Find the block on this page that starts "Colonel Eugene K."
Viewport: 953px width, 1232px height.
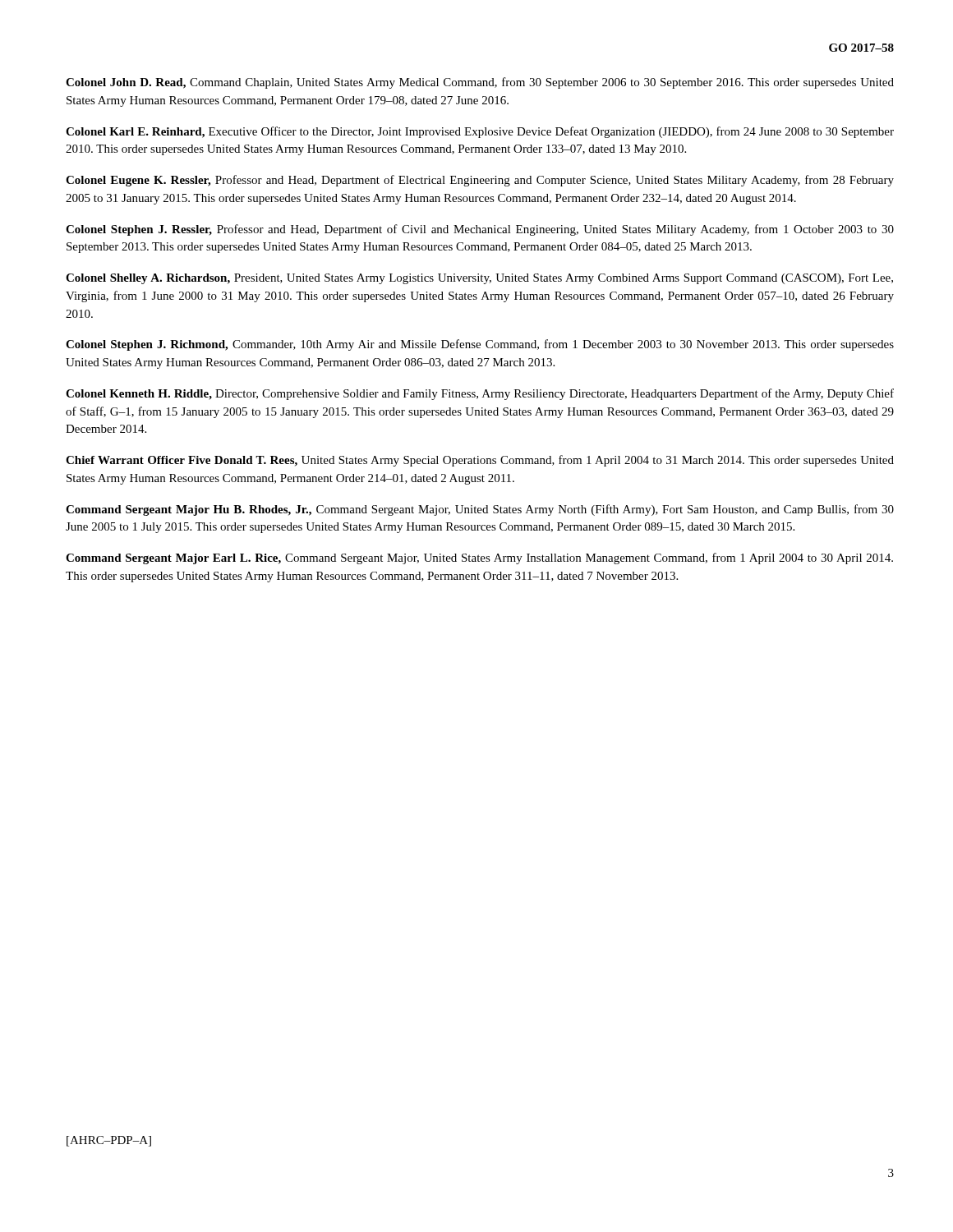(x=480, y=189)
